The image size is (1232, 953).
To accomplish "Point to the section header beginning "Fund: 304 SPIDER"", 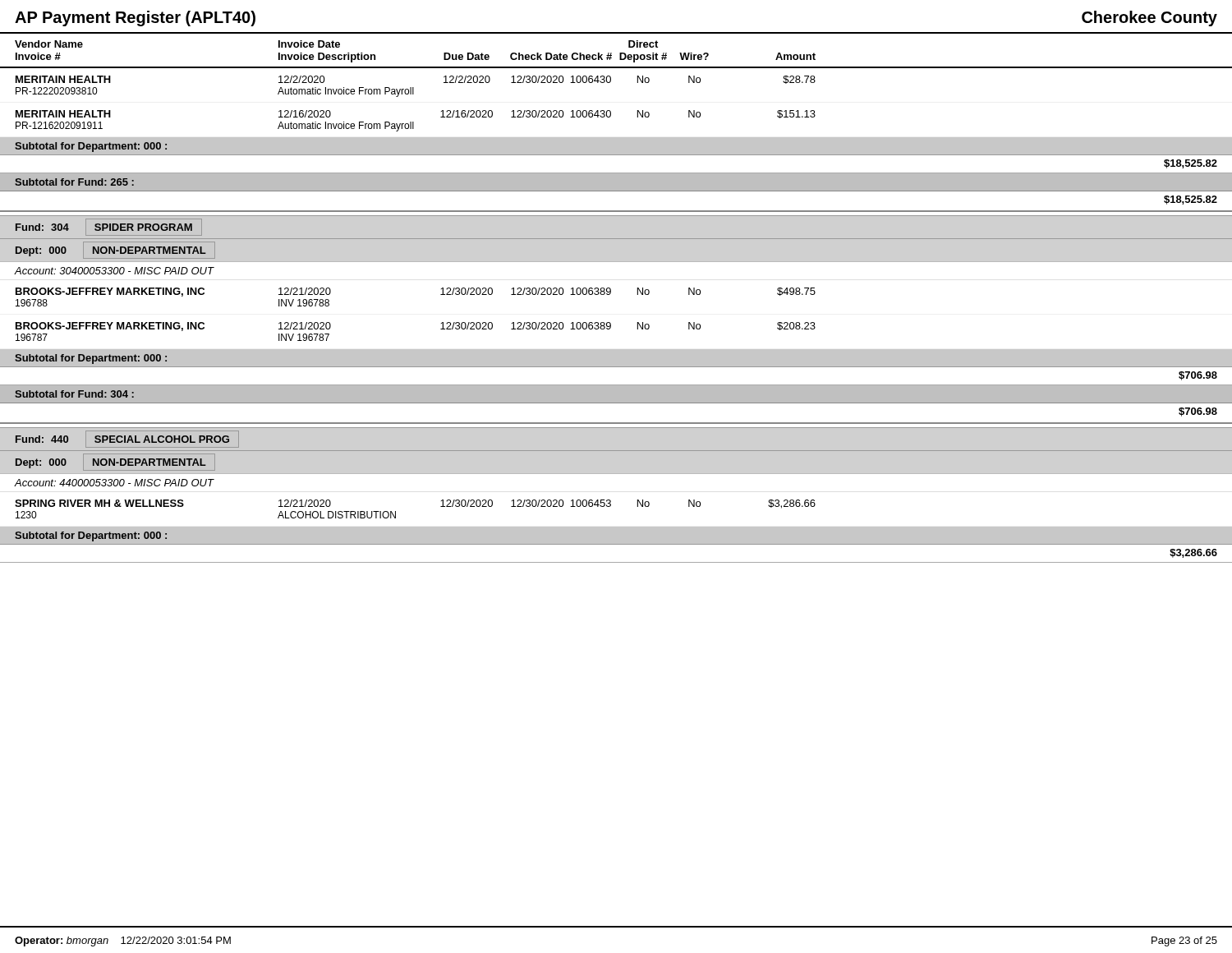I will [108, 227].
